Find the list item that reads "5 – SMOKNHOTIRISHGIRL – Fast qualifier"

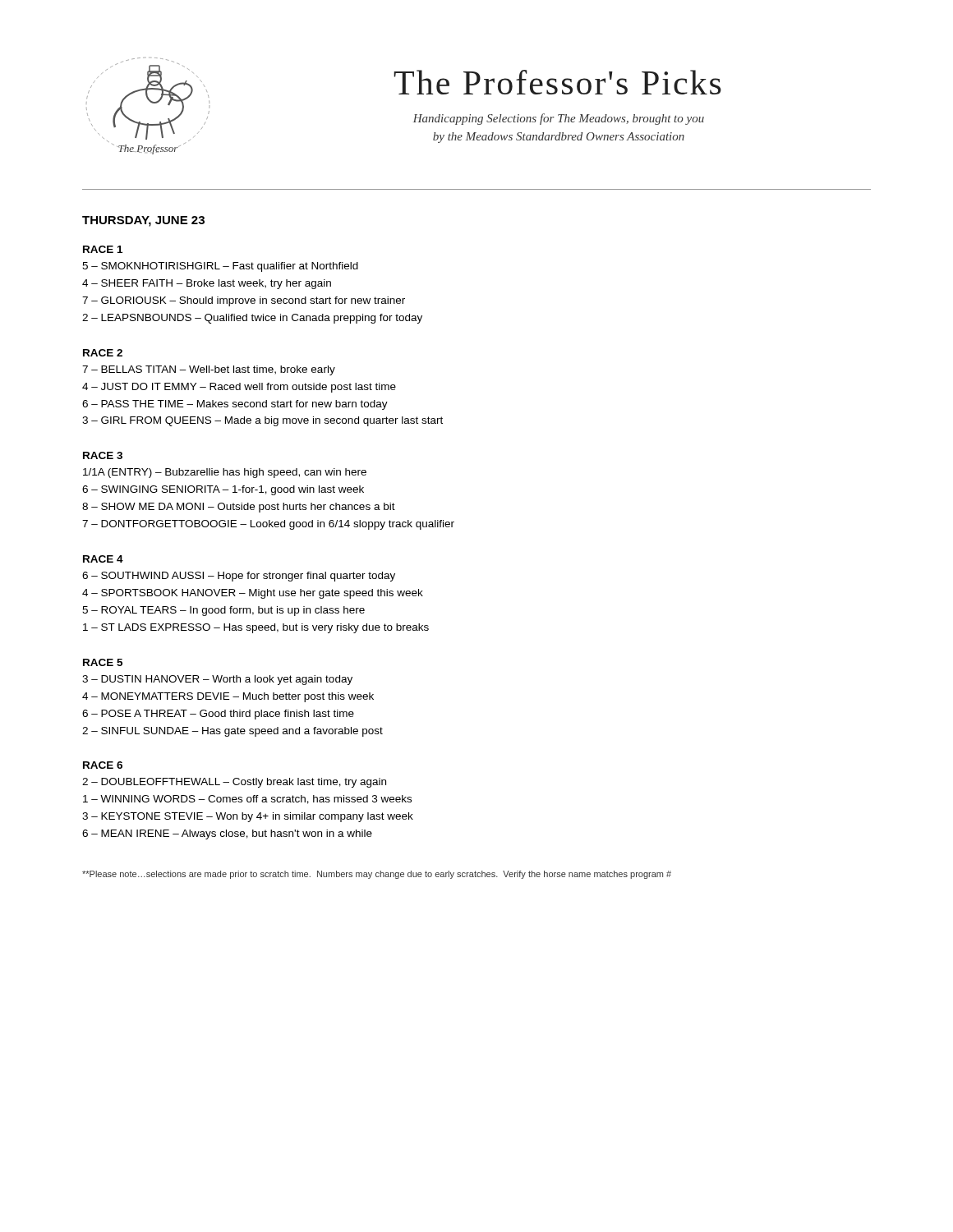pyautogui.click(x=220, y=266)
